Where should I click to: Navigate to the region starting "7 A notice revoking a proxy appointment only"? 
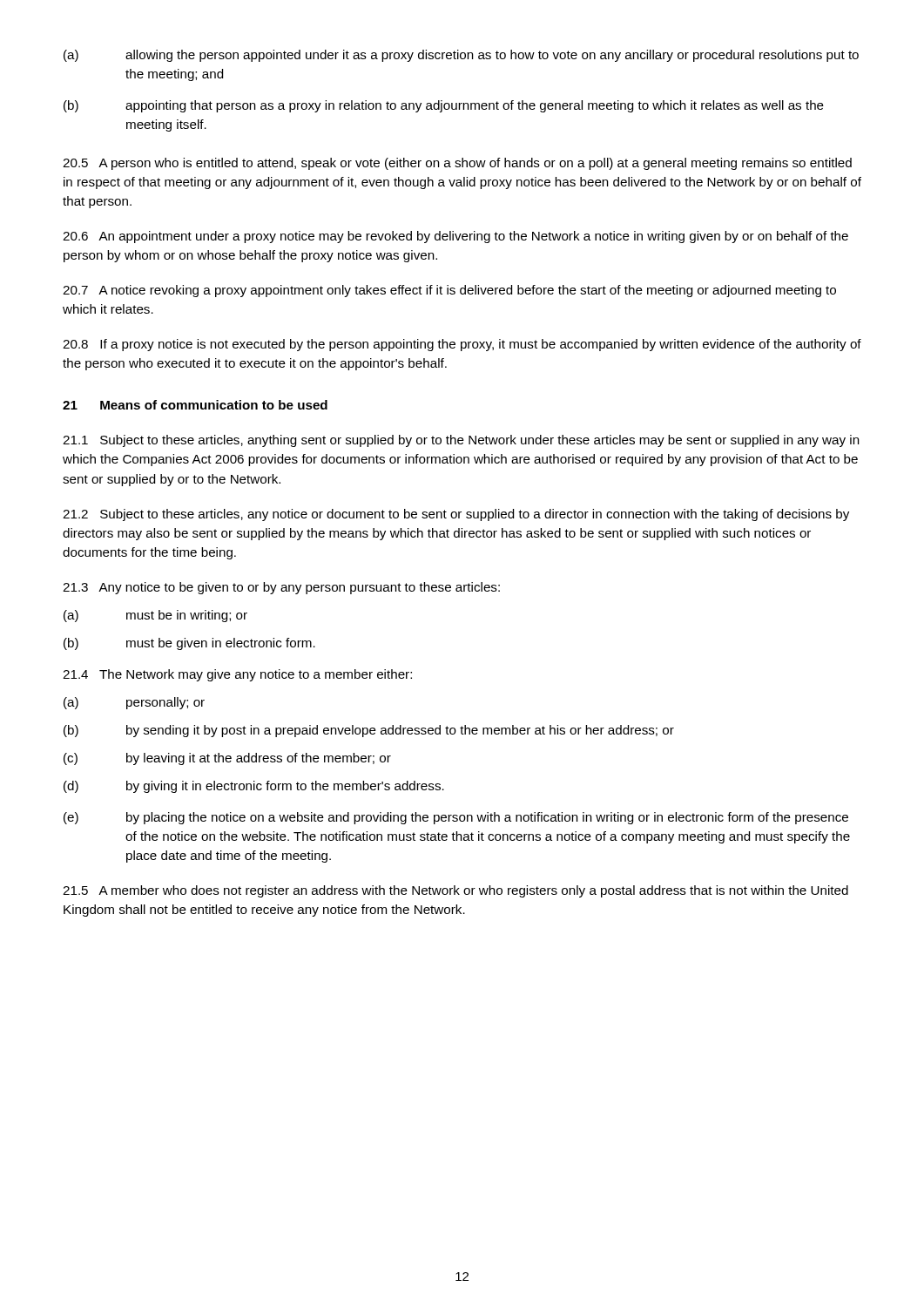pos(450,300)
